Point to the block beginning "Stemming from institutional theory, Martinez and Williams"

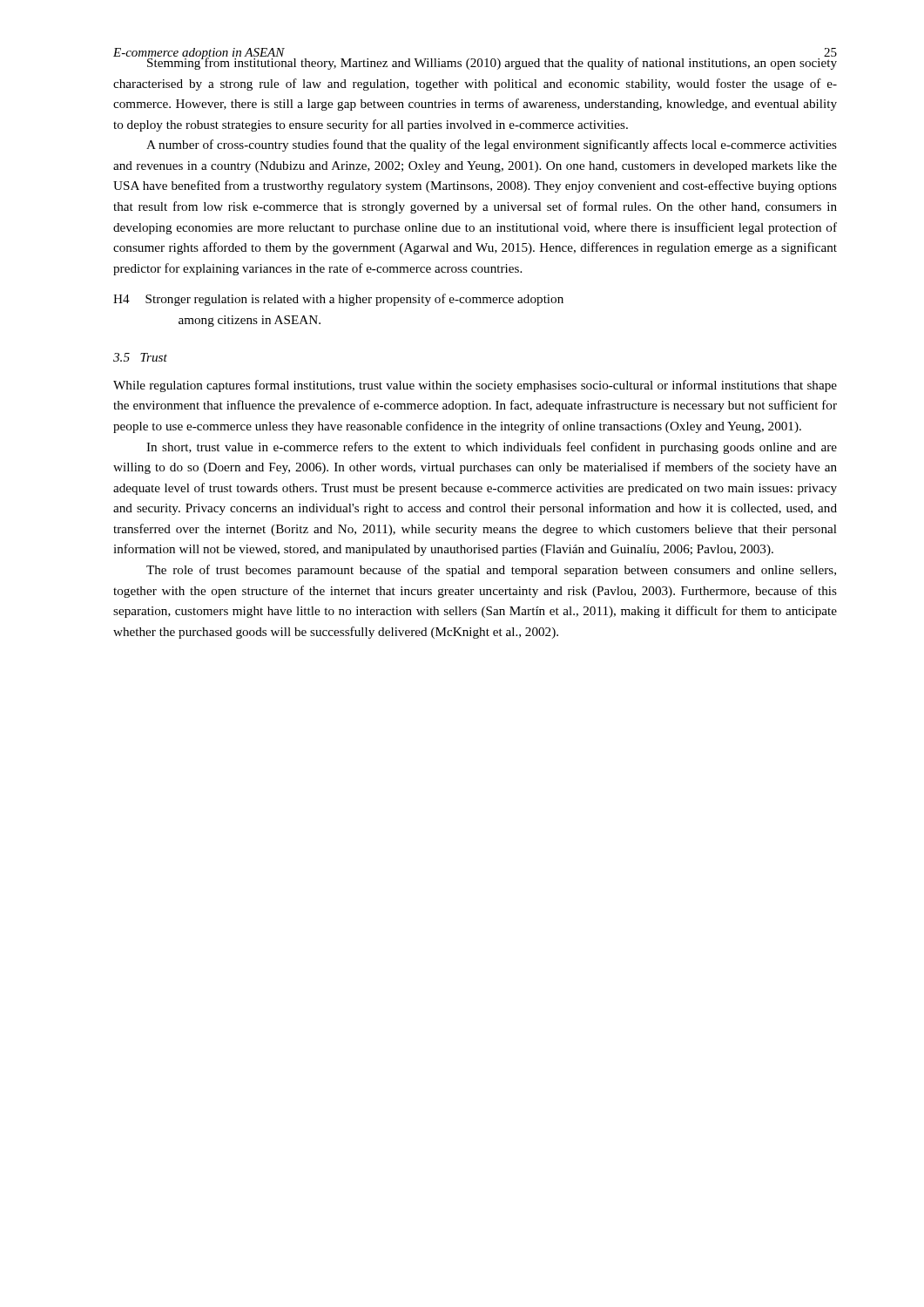pyautogui.click(x=475, y=93)
